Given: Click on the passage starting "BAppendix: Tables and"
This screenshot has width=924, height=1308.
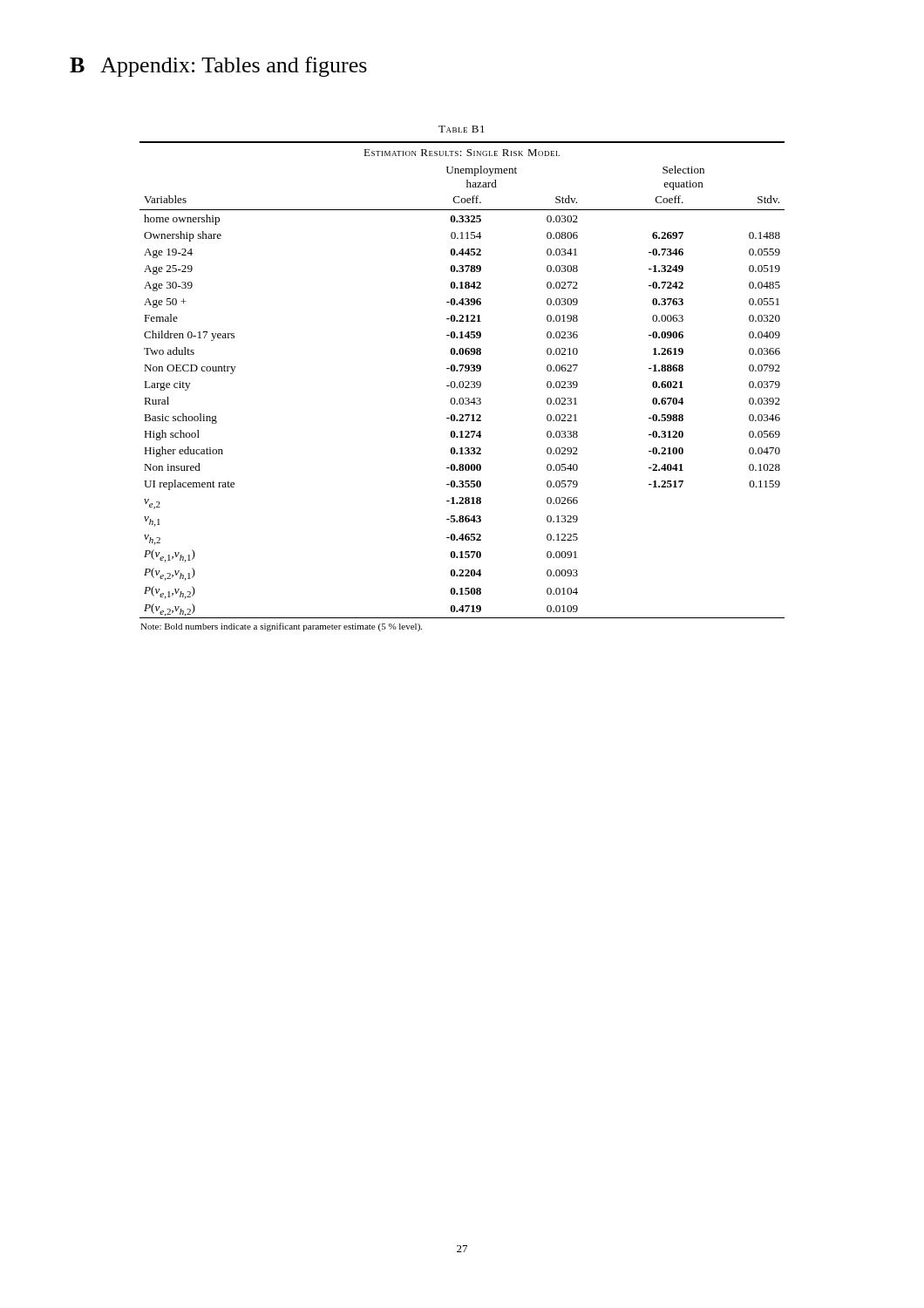Looking at the screenshot, I should [219, 65].
